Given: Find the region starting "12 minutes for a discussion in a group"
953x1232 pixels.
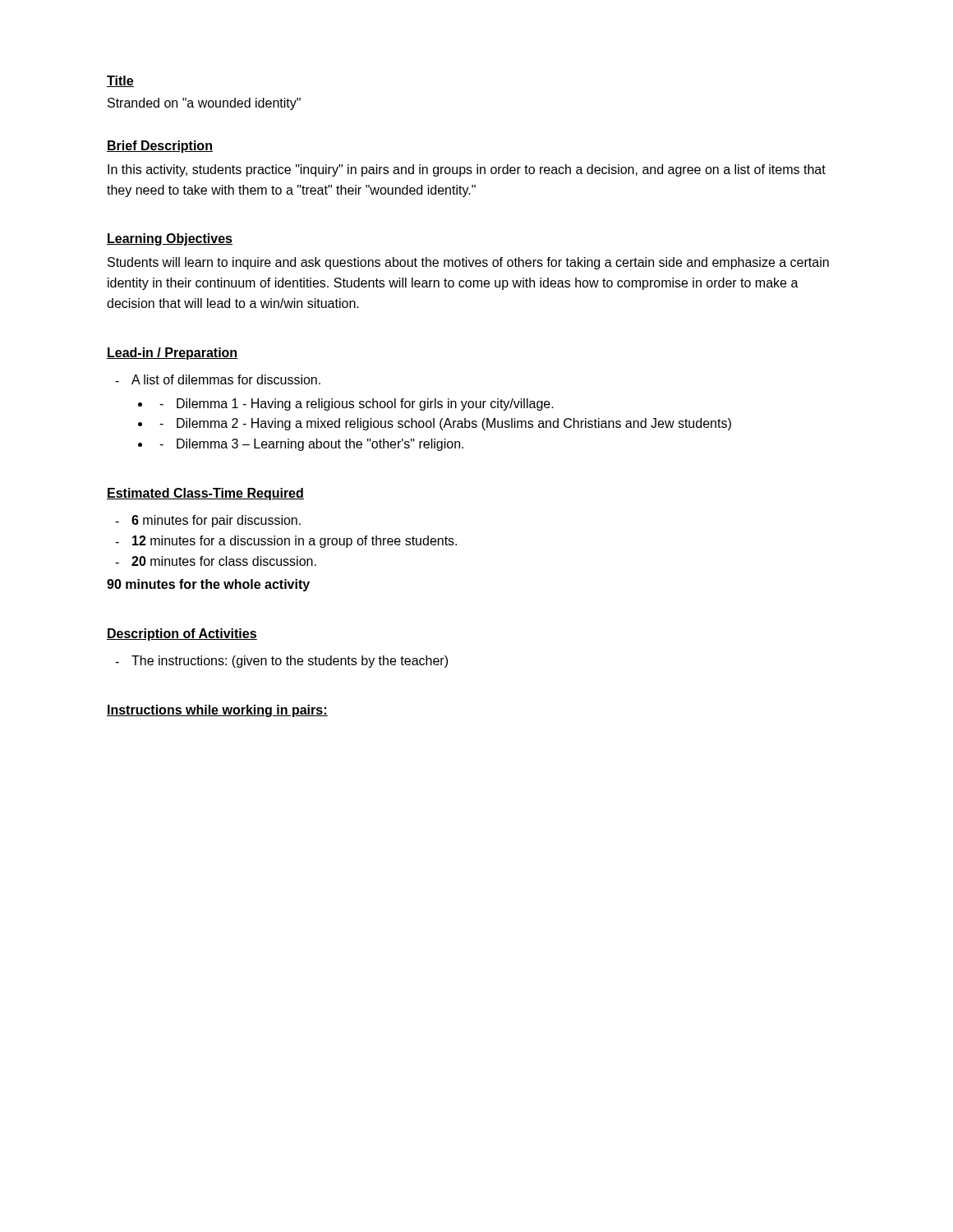Looking at the screenshot, I should pos(295,541).
